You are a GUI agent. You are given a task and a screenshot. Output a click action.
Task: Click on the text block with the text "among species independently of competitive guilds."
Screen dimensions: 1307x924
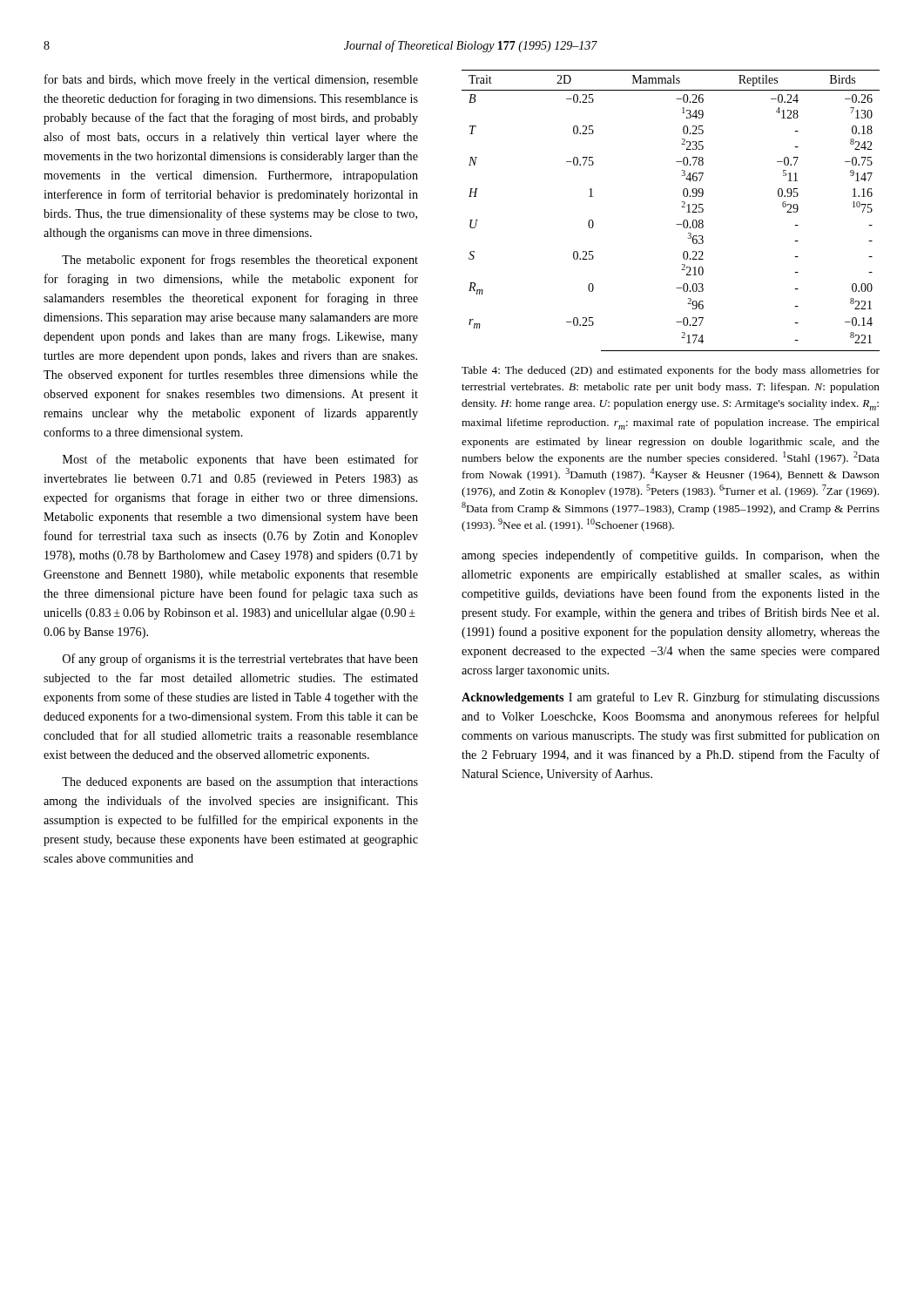(x=671, y=613)
